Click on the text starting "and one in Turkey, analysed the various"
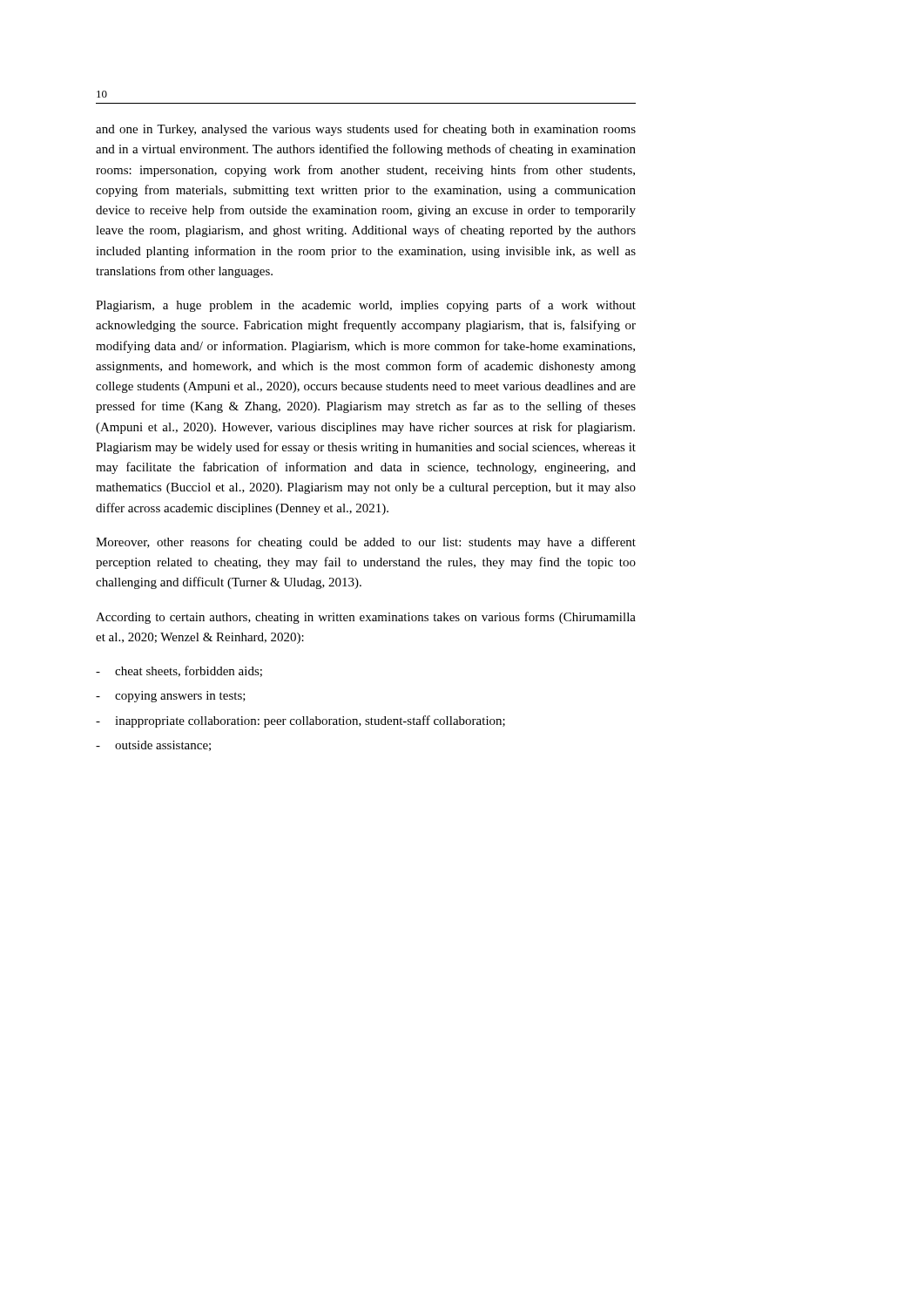Viewport: 924px width, 1307px height. click(x=366, y=200)
